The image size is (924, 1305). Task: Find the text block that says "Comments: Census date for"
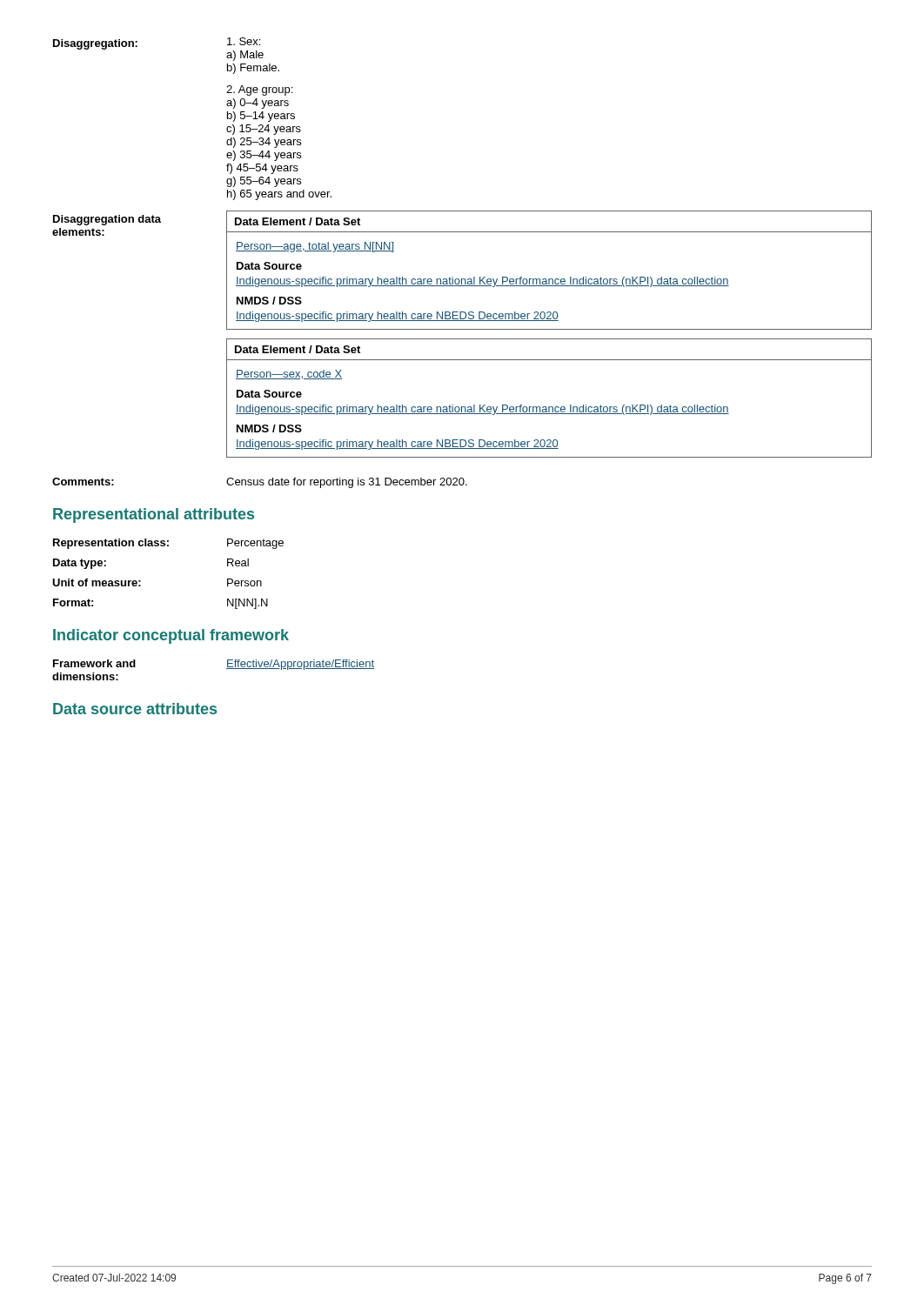pos(462,482)
